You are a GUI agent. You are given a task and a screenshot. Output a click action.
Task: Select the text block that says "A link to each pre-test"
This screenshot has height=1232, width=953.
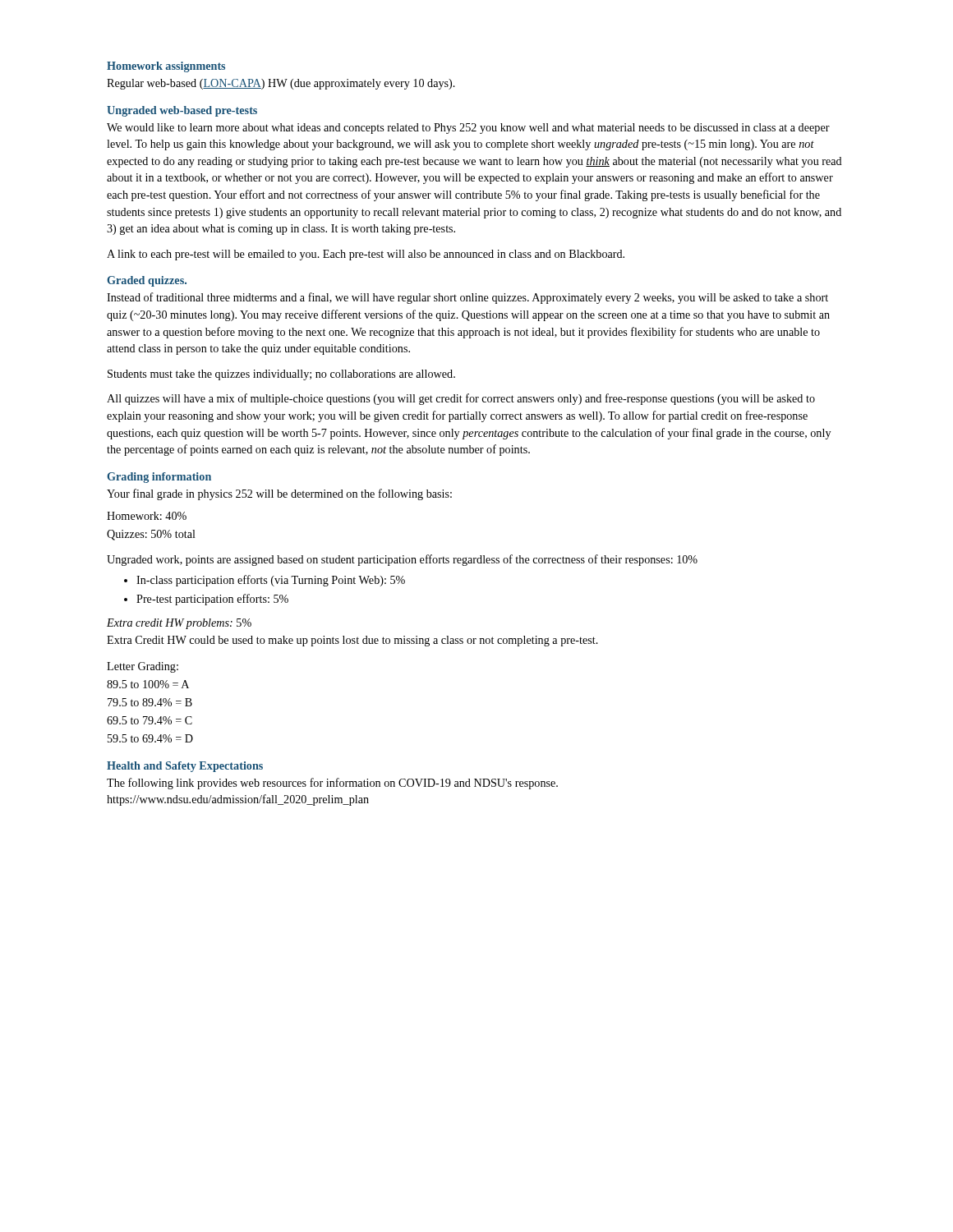(366, 254)
